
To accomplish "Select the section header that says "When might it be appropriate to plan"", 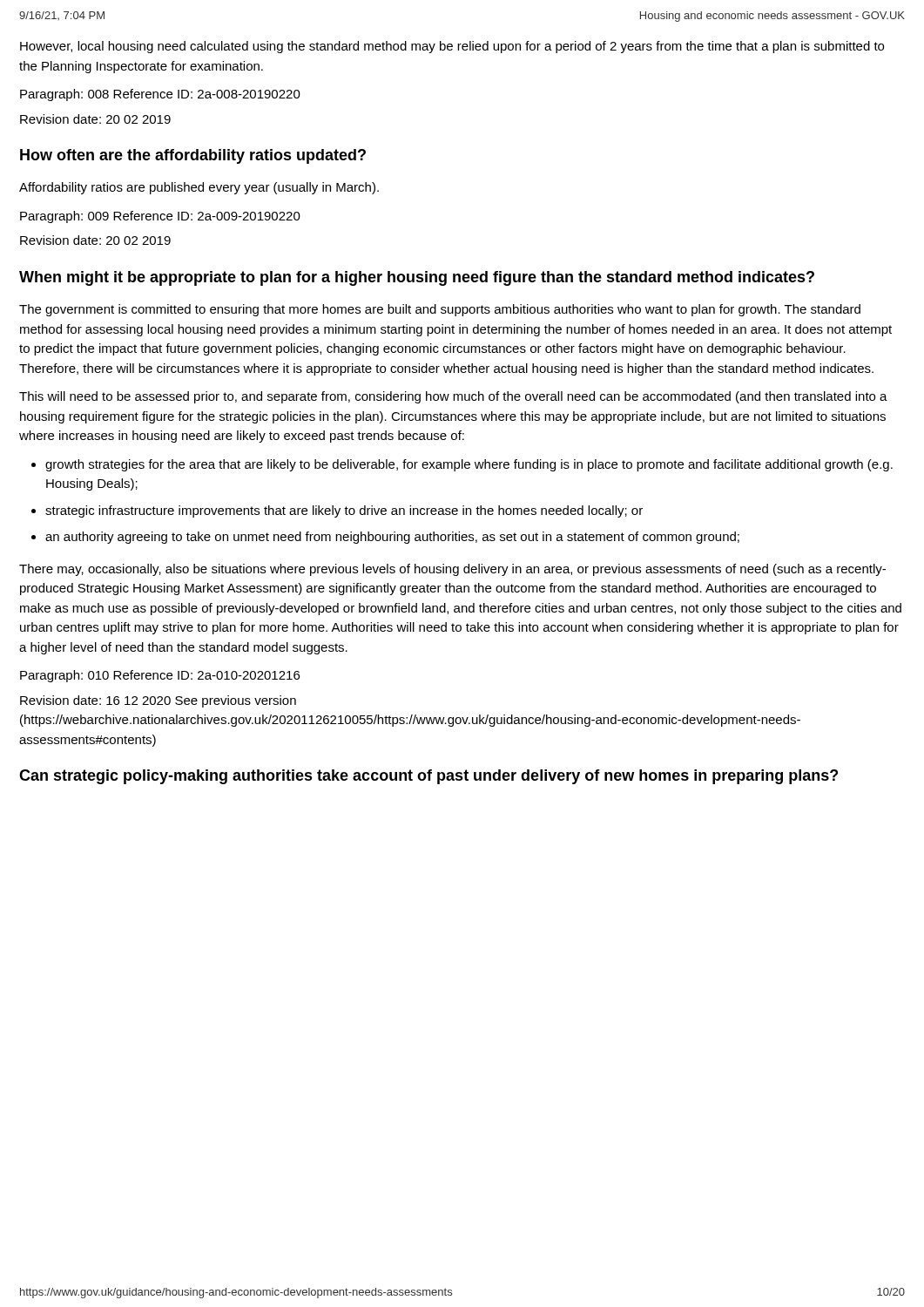I will click(x=462, y=277).
